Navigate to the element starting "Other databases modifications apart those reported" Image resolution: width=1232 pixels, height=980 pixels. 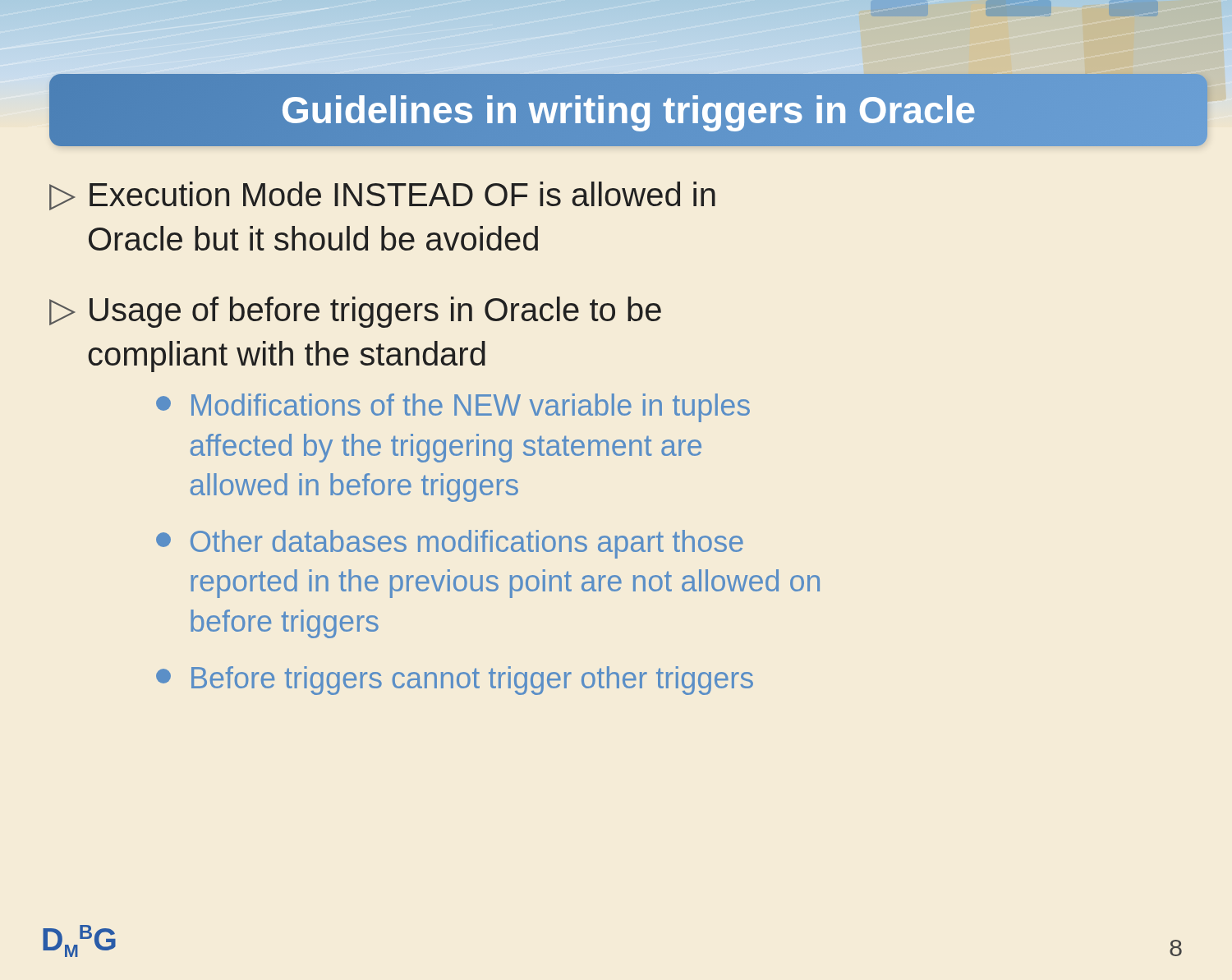click(489, 582)
